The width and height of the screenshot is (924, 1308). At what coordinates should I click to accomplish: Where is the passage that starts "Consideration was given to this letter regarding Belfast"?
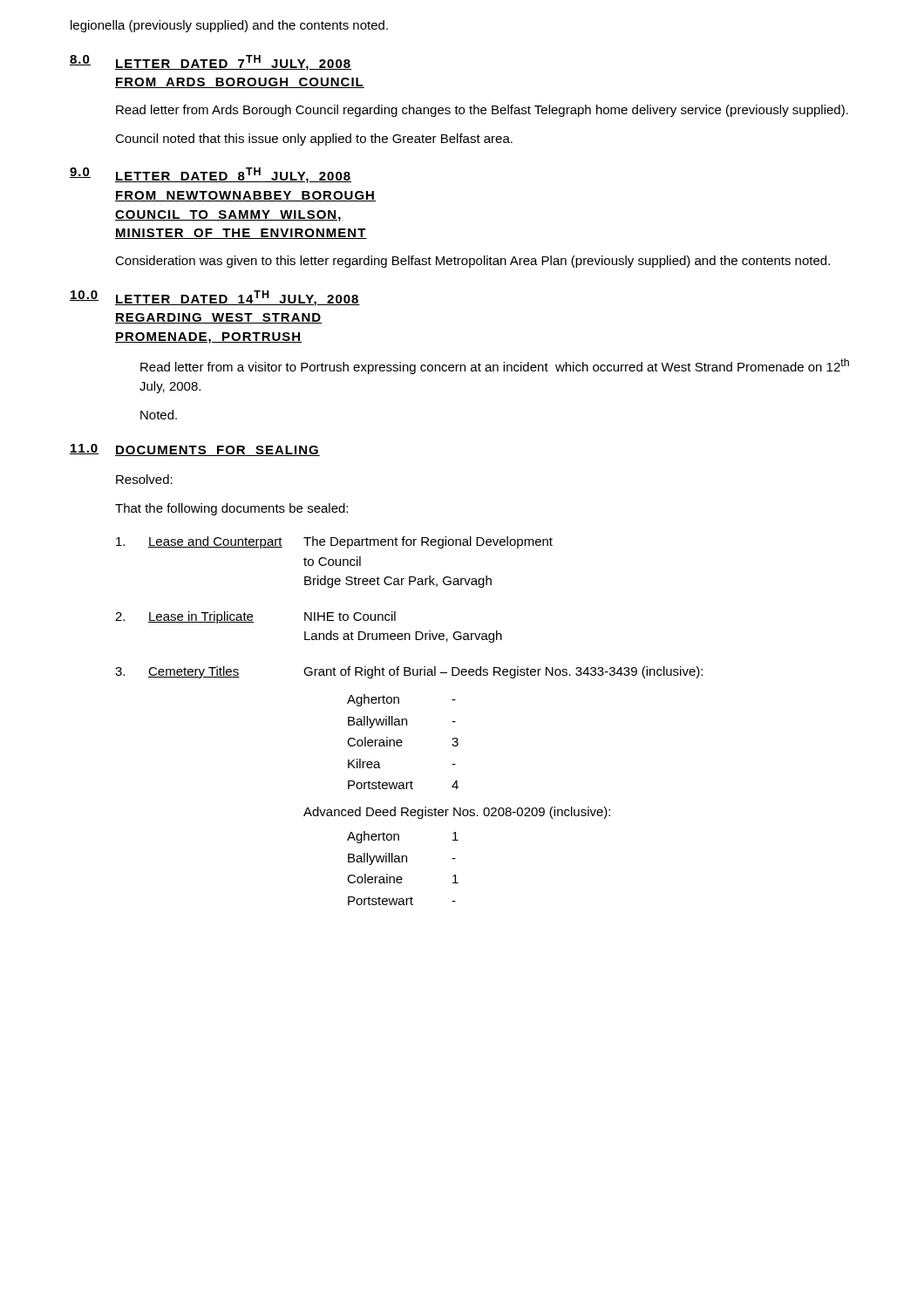[473, 260]
